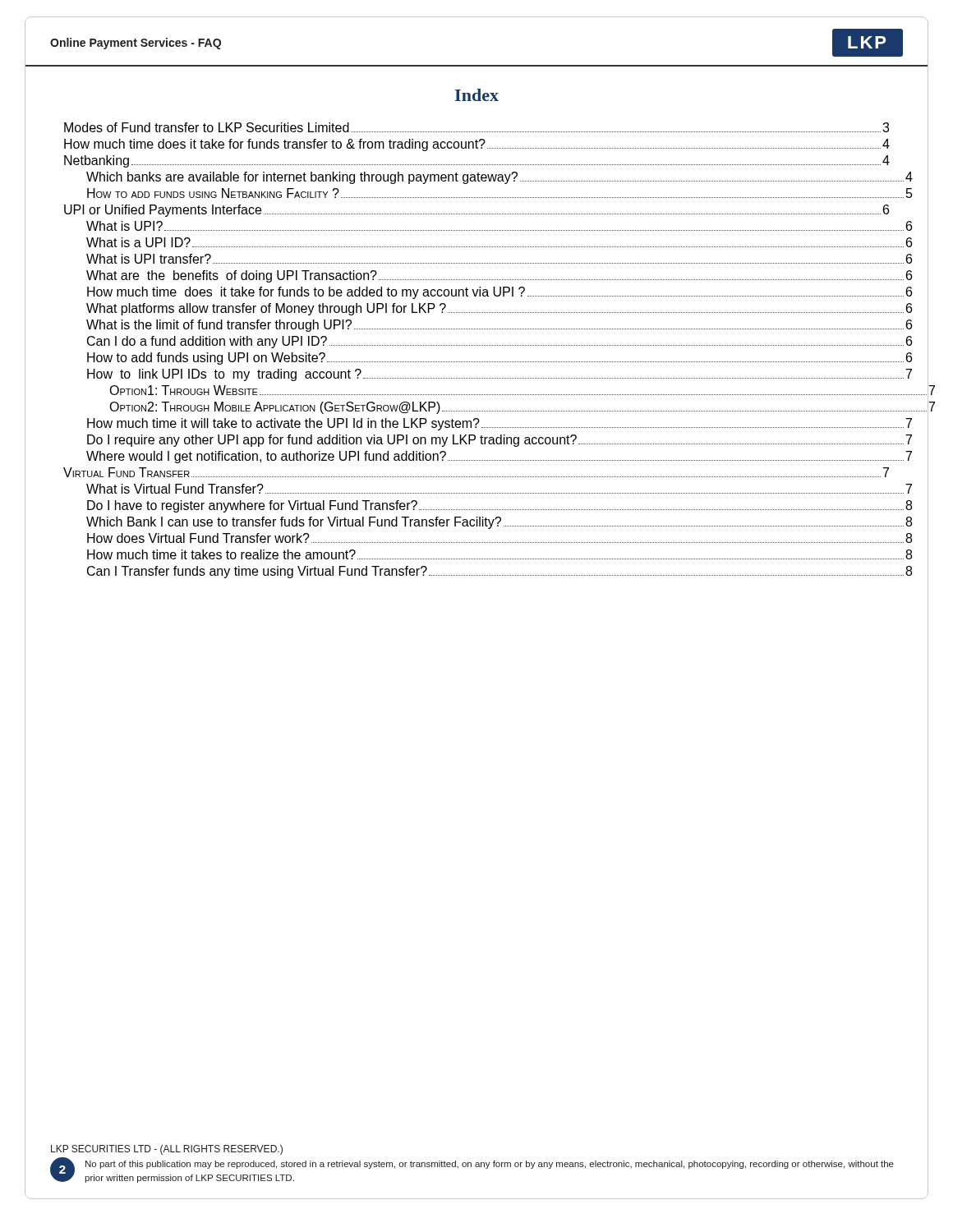953x1232 pixels.
Task: Point to the region starting "Do I have to register anywhere for"
Action: (500, 506)
